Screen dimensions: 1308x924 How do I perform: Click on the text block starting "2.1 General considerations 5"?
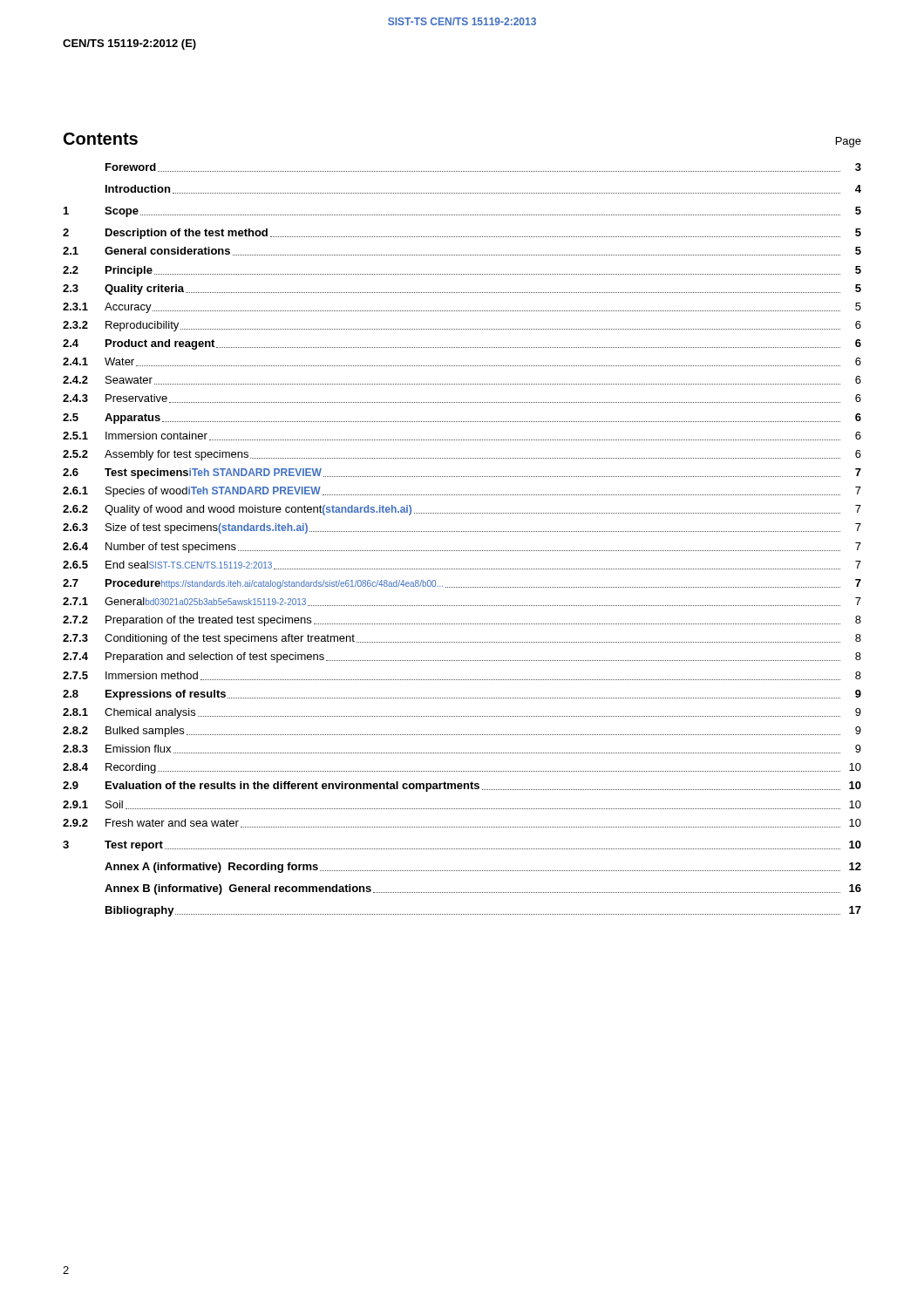(x=462, y=251)
